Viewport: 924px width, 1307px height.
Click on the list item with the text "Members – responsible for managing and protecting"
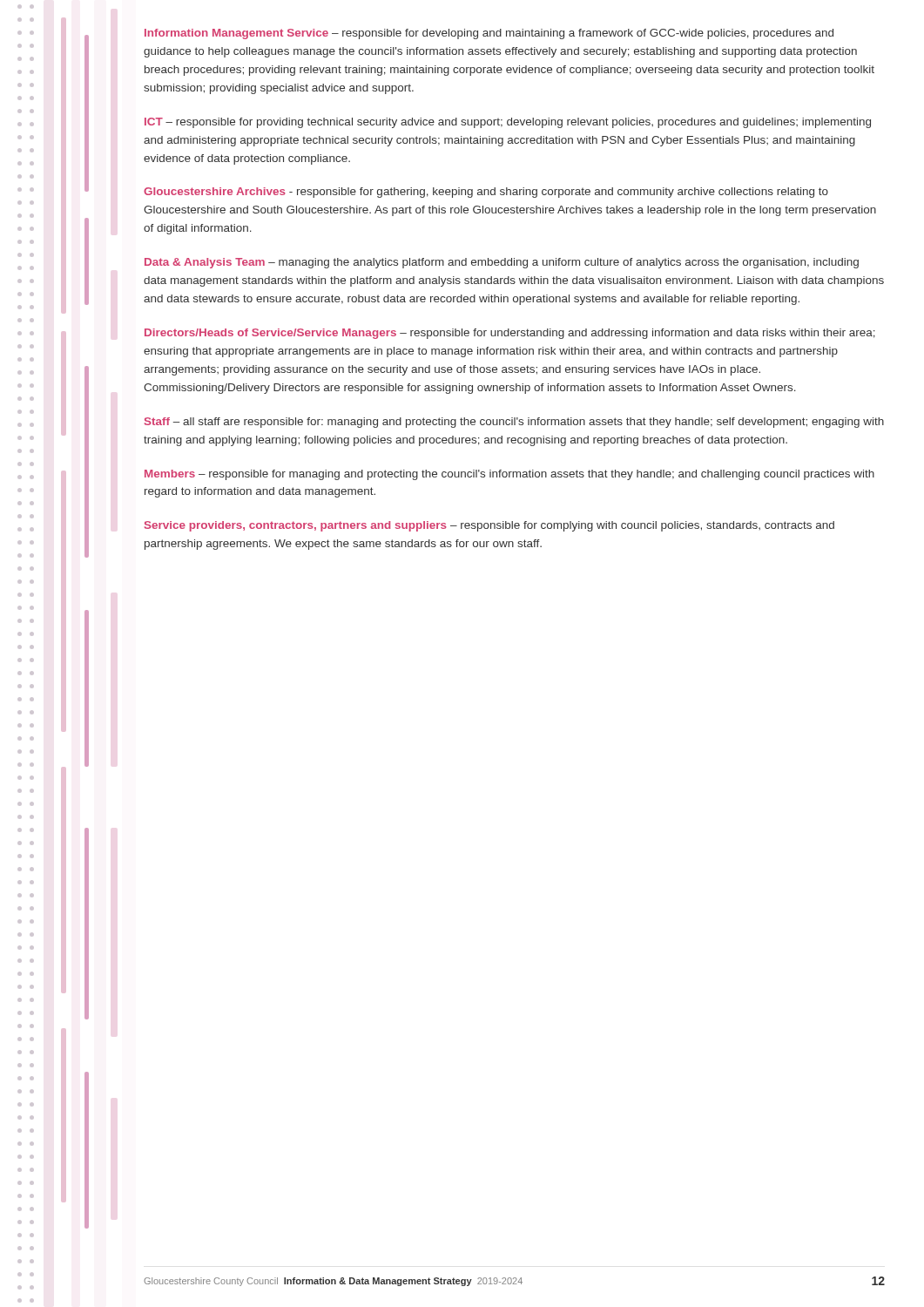509,482
